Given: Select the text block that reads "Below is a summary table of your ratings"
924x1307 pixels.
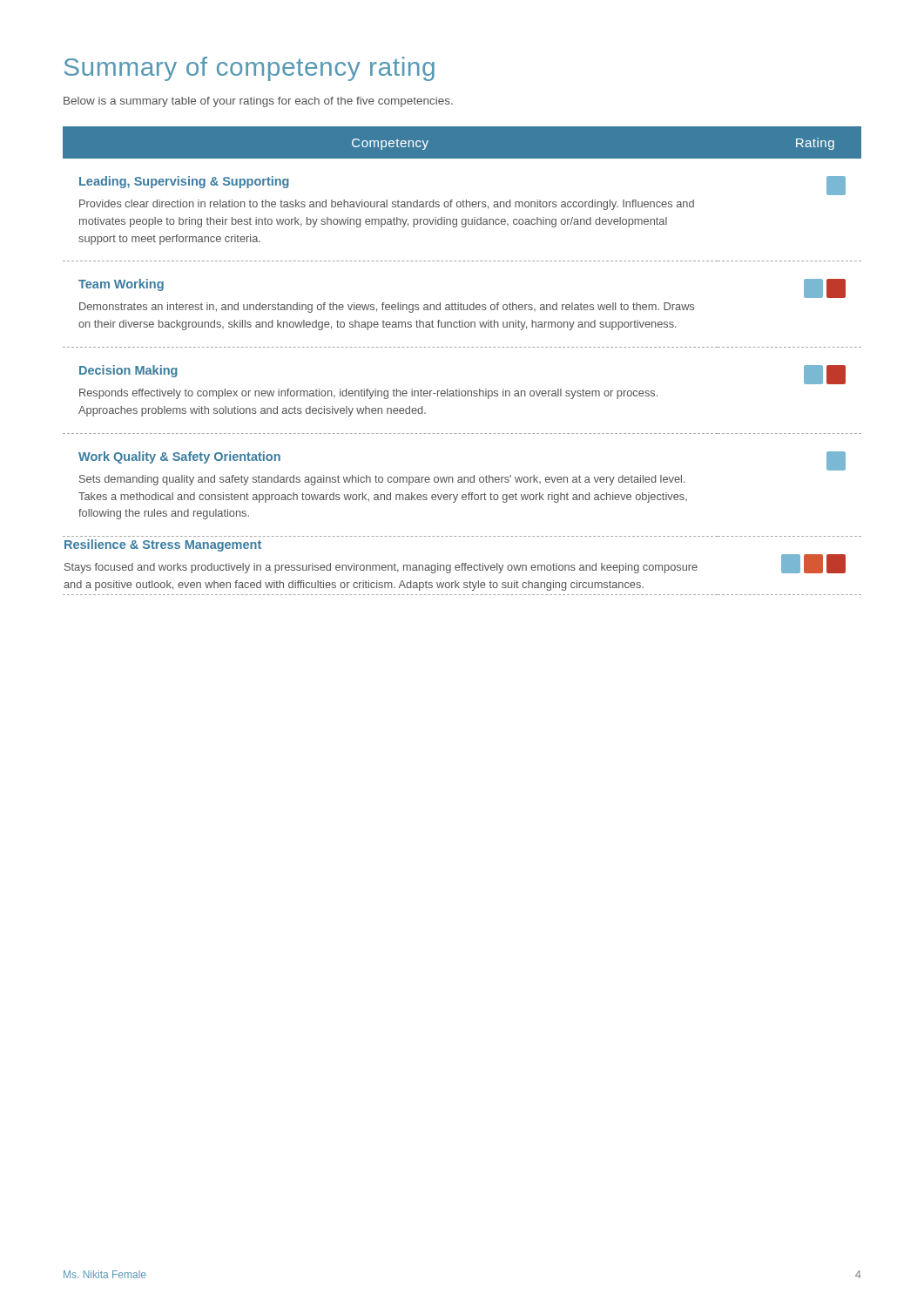Looking at the screenshot, I should coord(462,101).
